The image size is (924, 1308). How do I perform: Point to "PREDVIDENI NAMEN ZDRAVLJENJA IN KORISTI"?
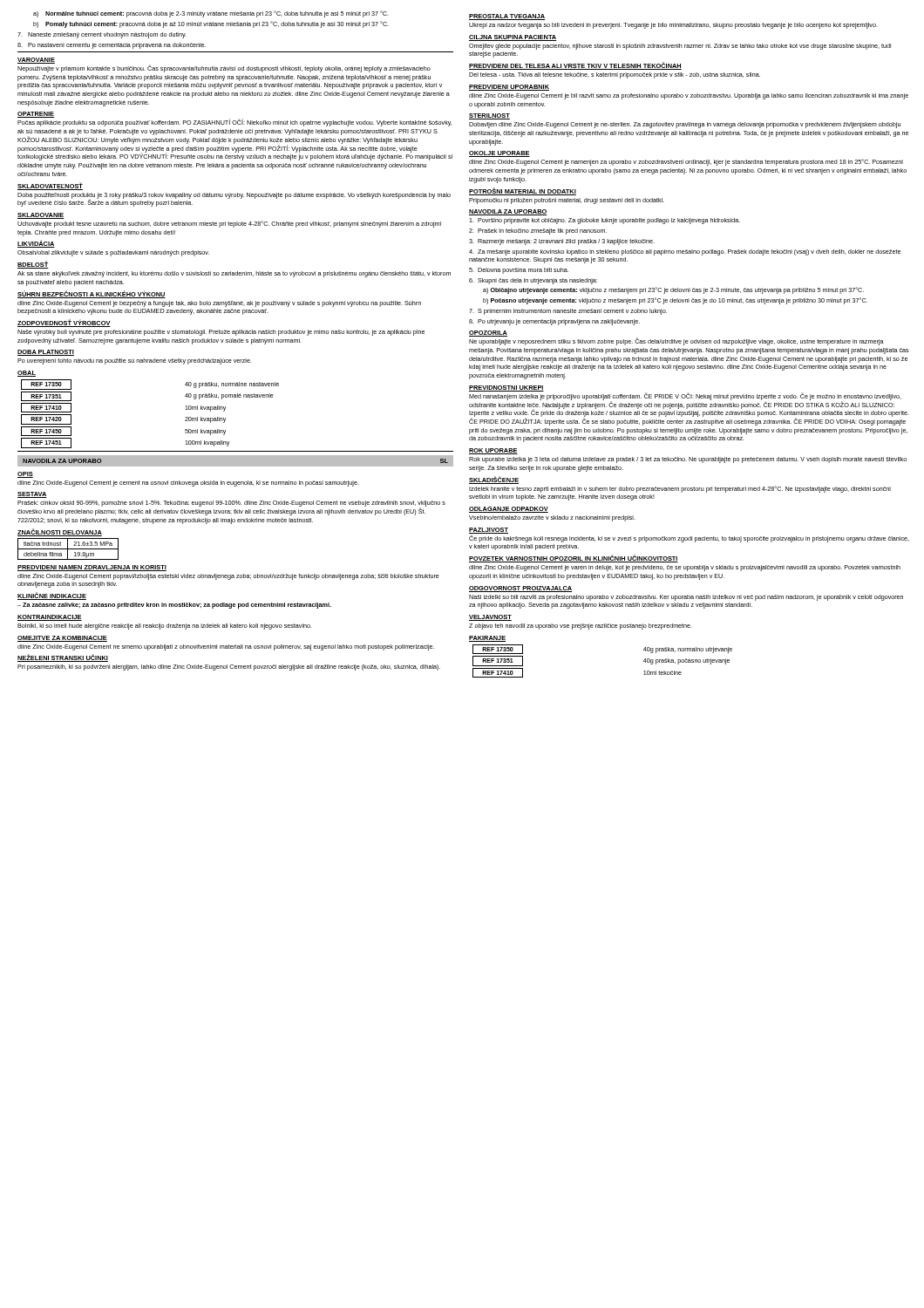(235, 567)
